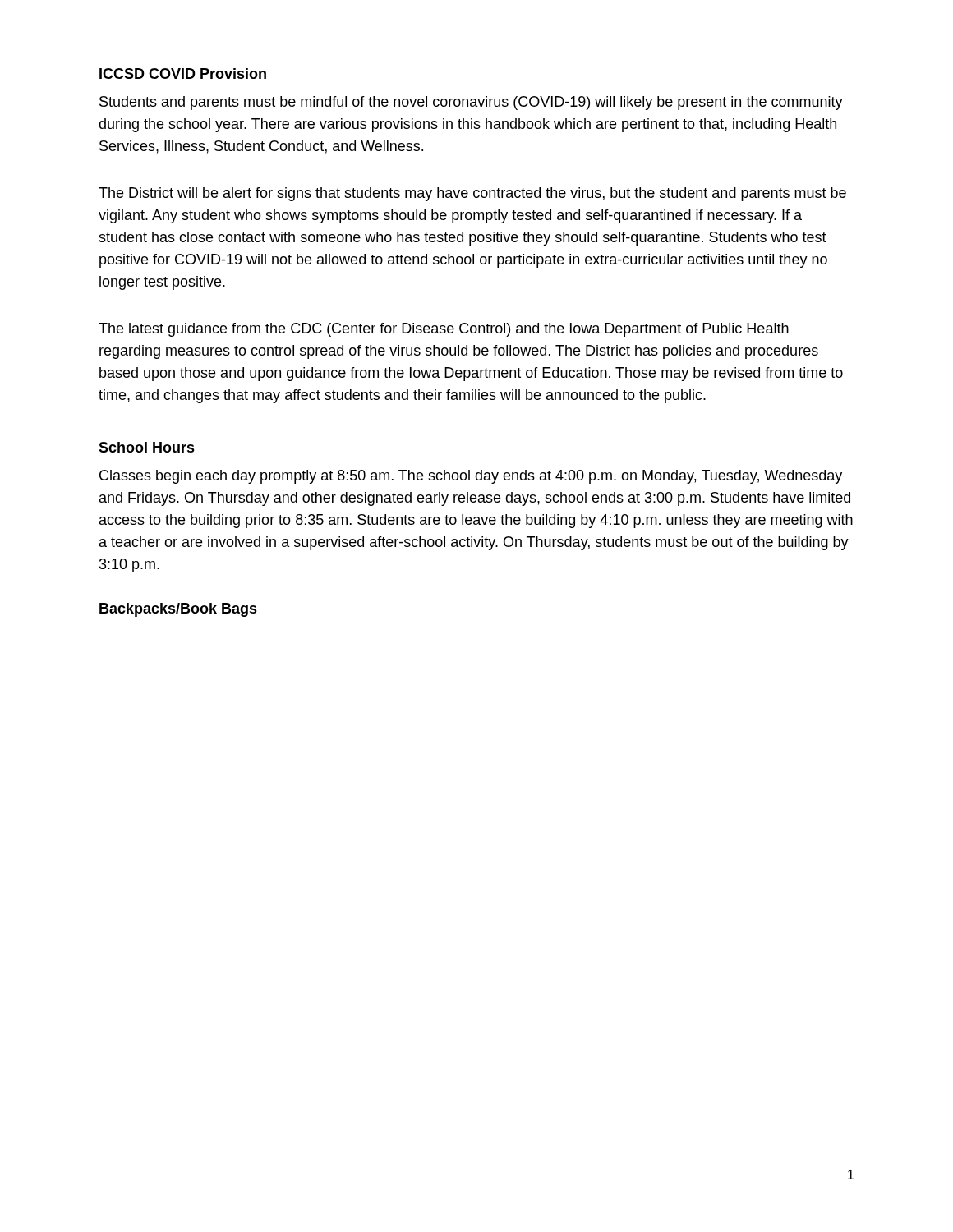953x1232 pixels.
Task: Select the text starting "Students and parents must"
Action: point(470,124)
